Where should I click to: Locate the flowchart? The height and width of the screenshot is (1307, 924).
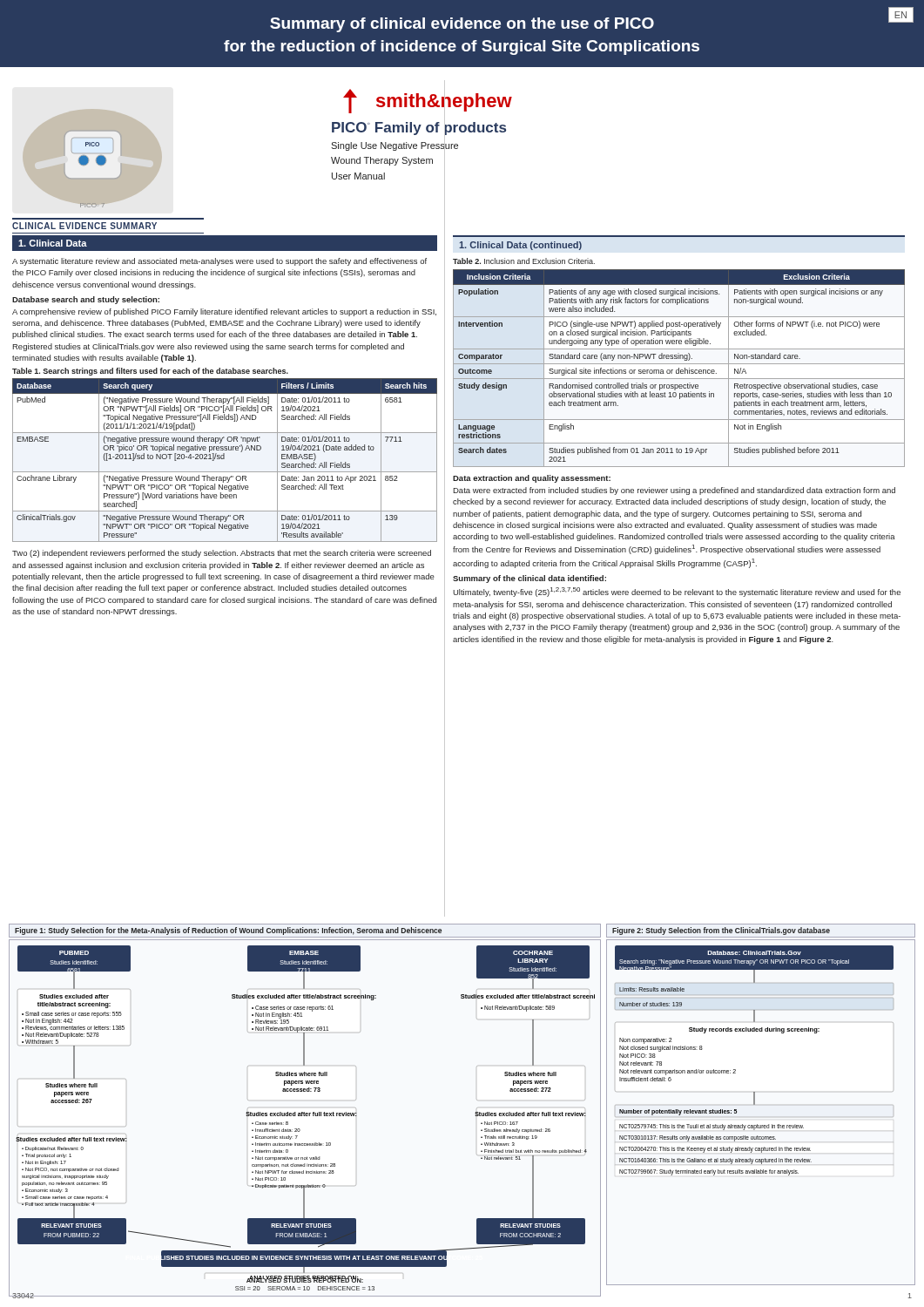[462, 1110]
